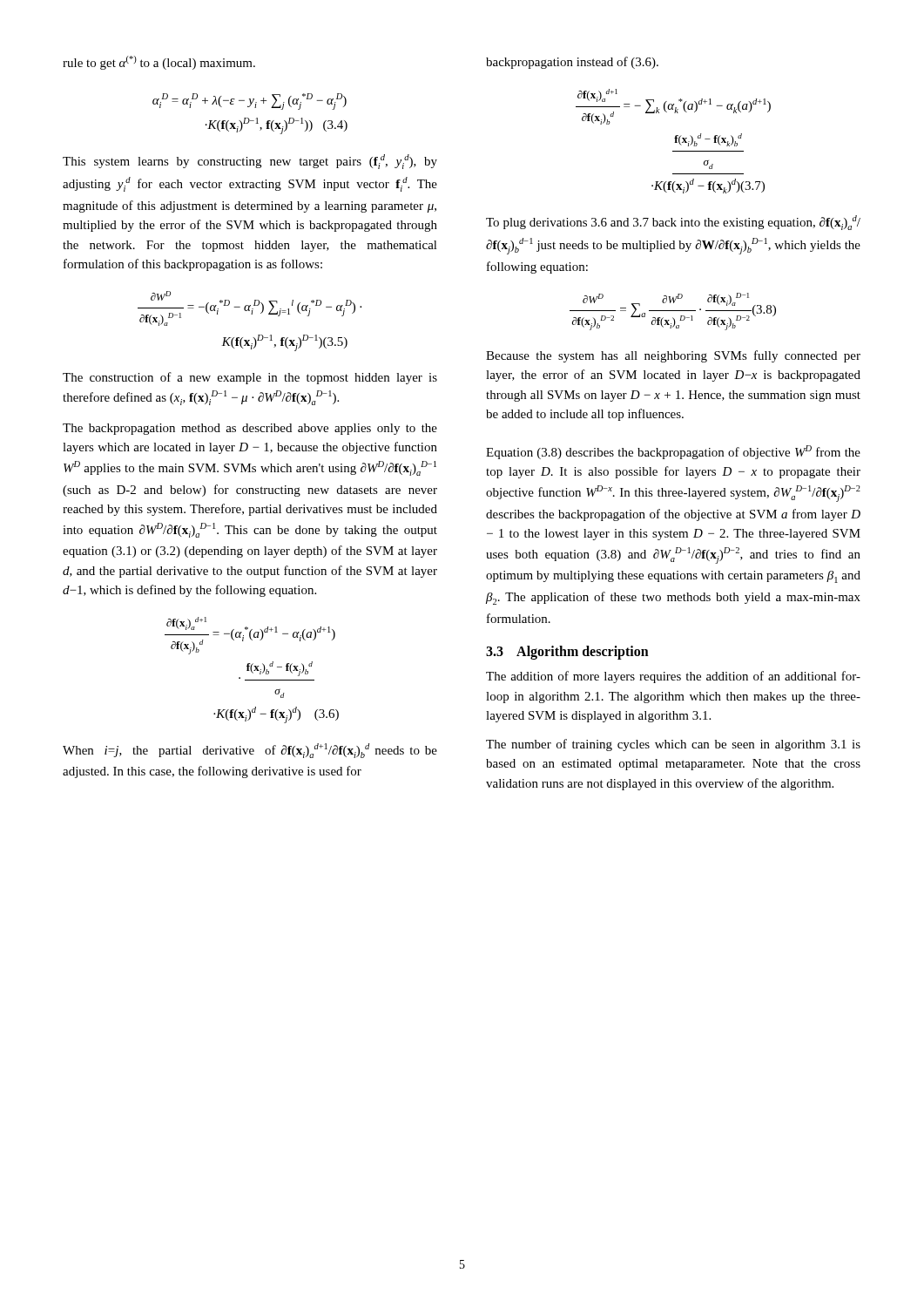Select the text starting "3.3 Algorithm description"
The height and width of the screenshot is (1307, 924).
point(567,652)
